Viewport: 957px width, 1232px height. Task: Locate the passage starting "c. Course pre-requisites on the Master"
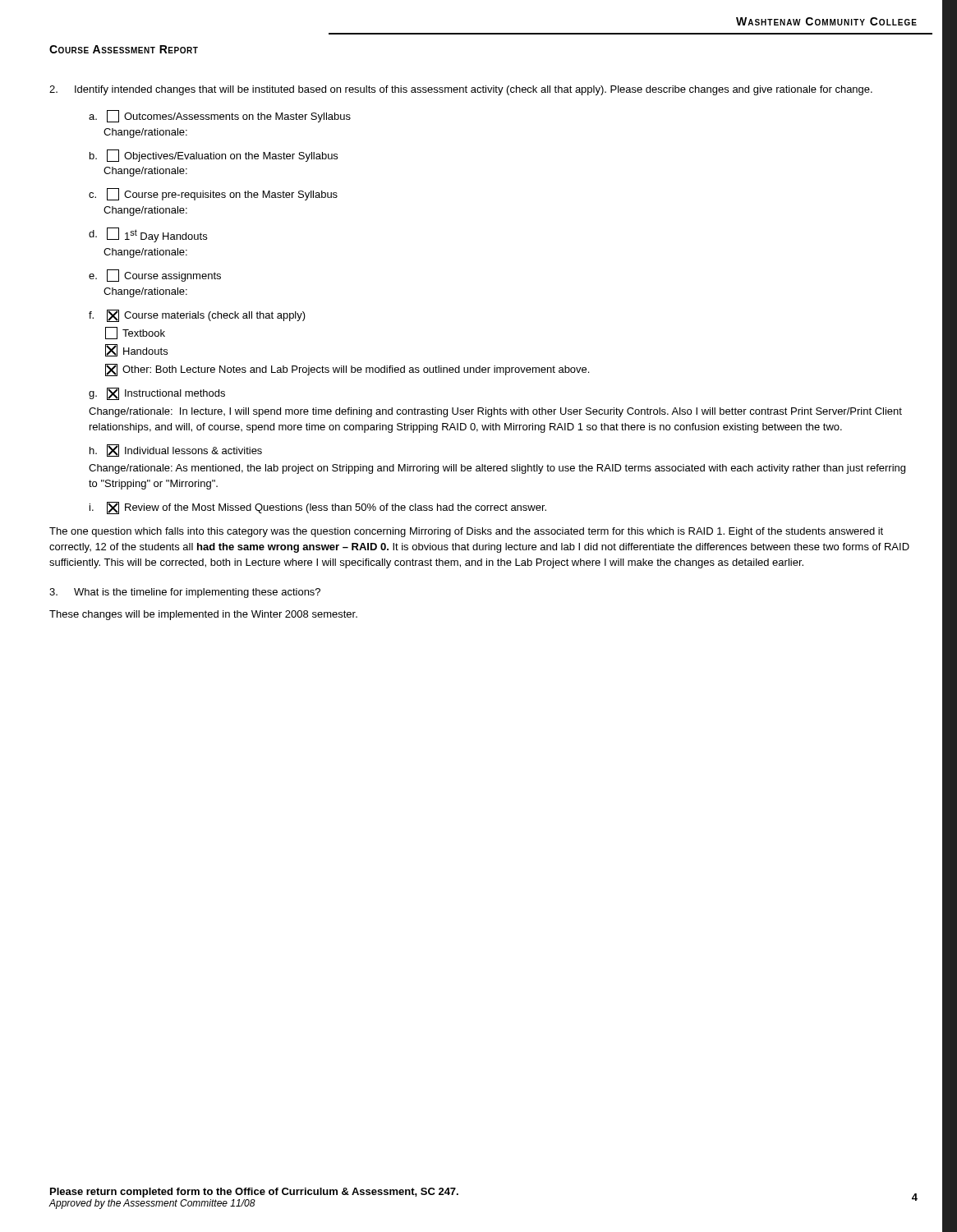pos(213,194)
